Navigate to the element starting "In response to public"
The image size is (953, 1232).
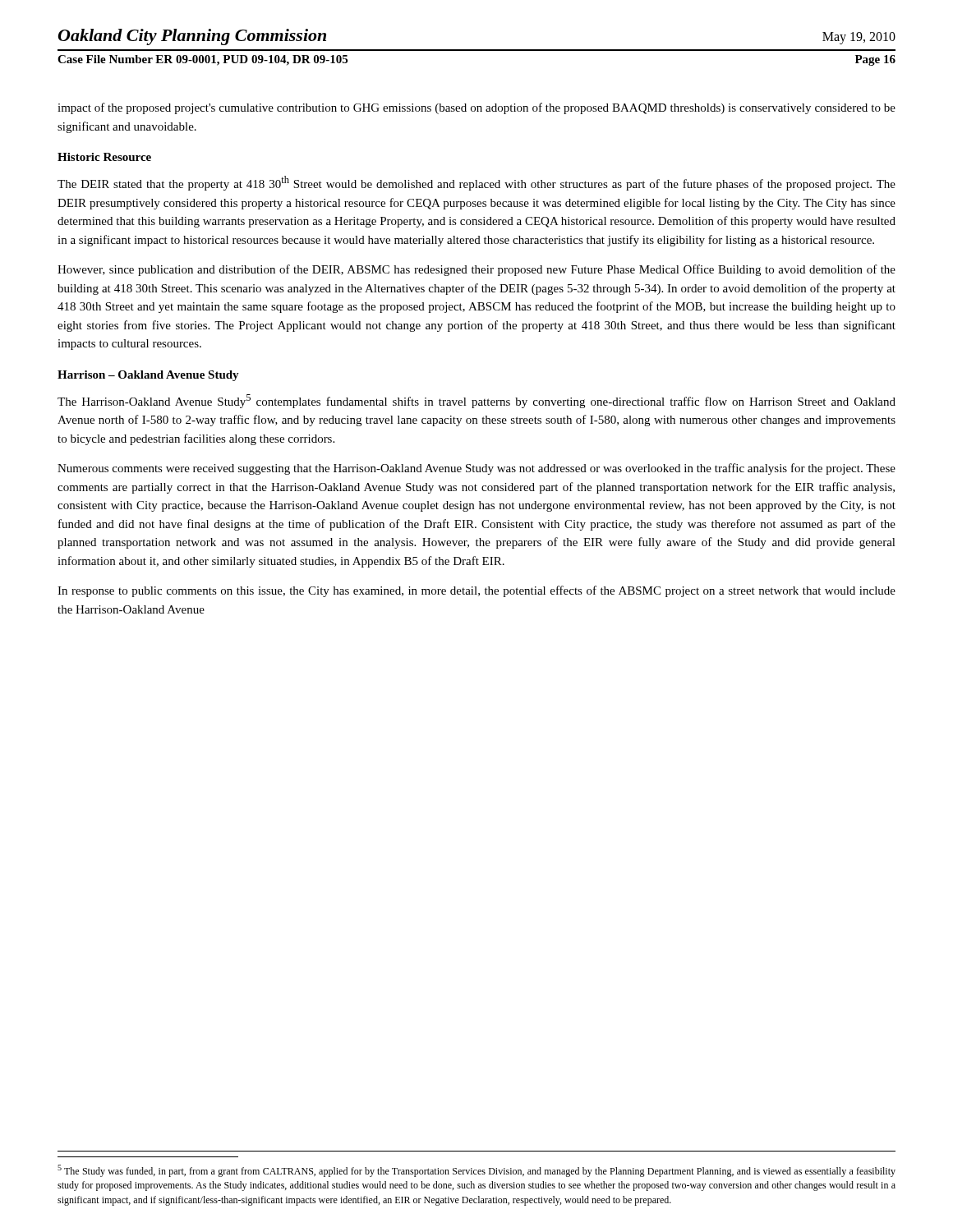click(476, 600)
